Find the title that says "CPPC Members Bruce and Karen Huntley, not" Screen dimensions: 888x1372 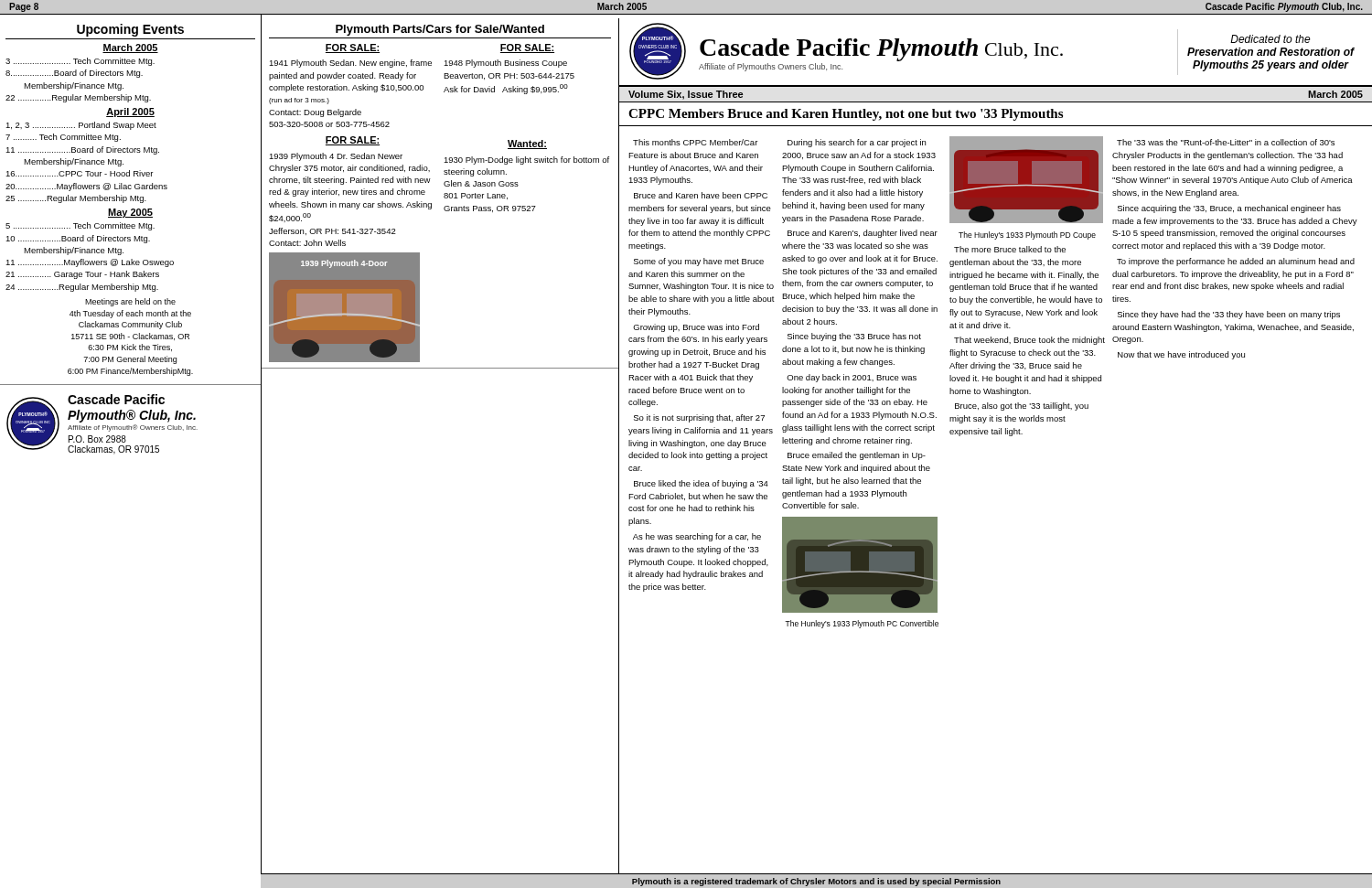[846, 113]
